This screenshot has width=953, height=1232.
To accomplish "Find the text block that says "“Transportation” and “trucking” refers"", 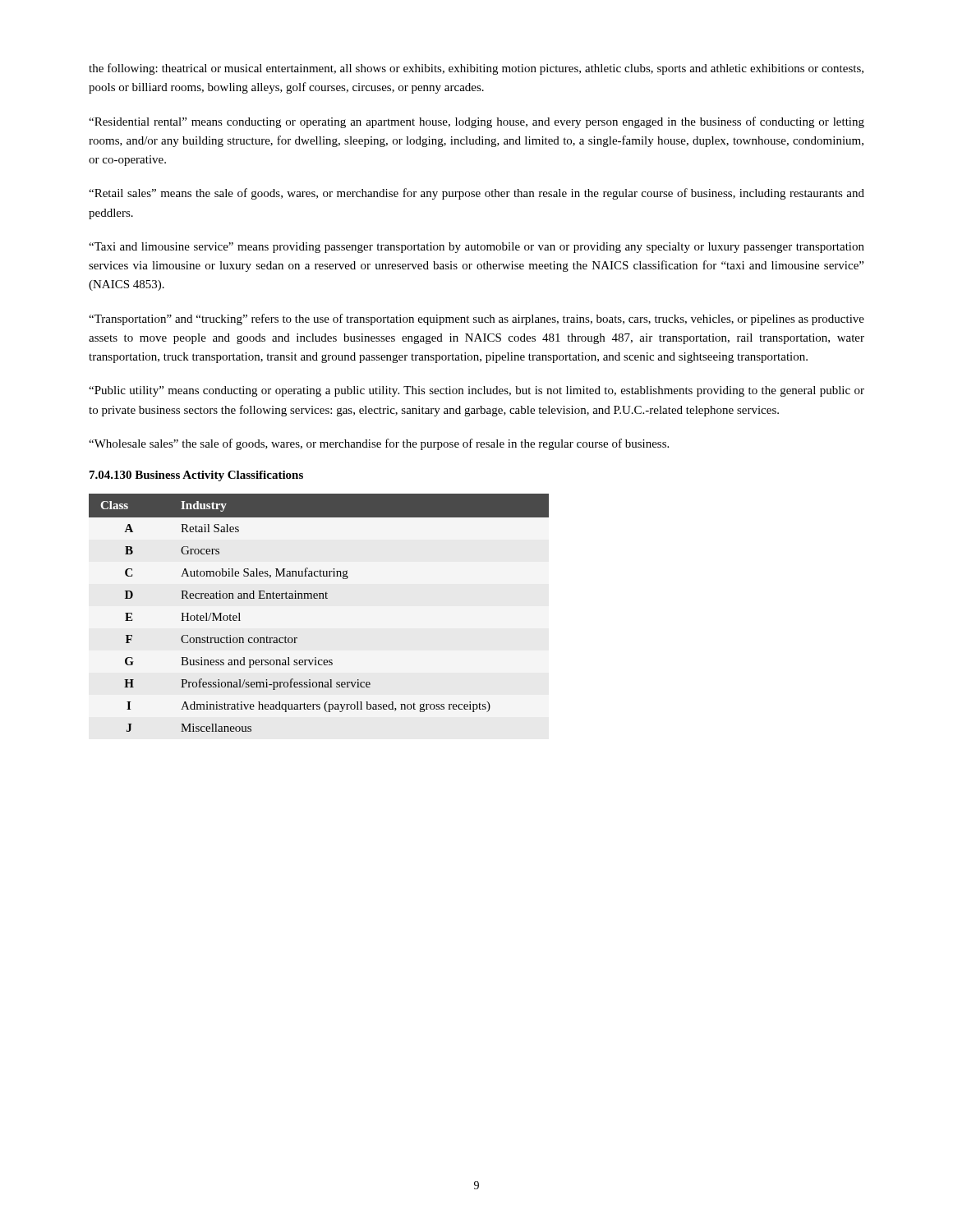I will (476, 337).
